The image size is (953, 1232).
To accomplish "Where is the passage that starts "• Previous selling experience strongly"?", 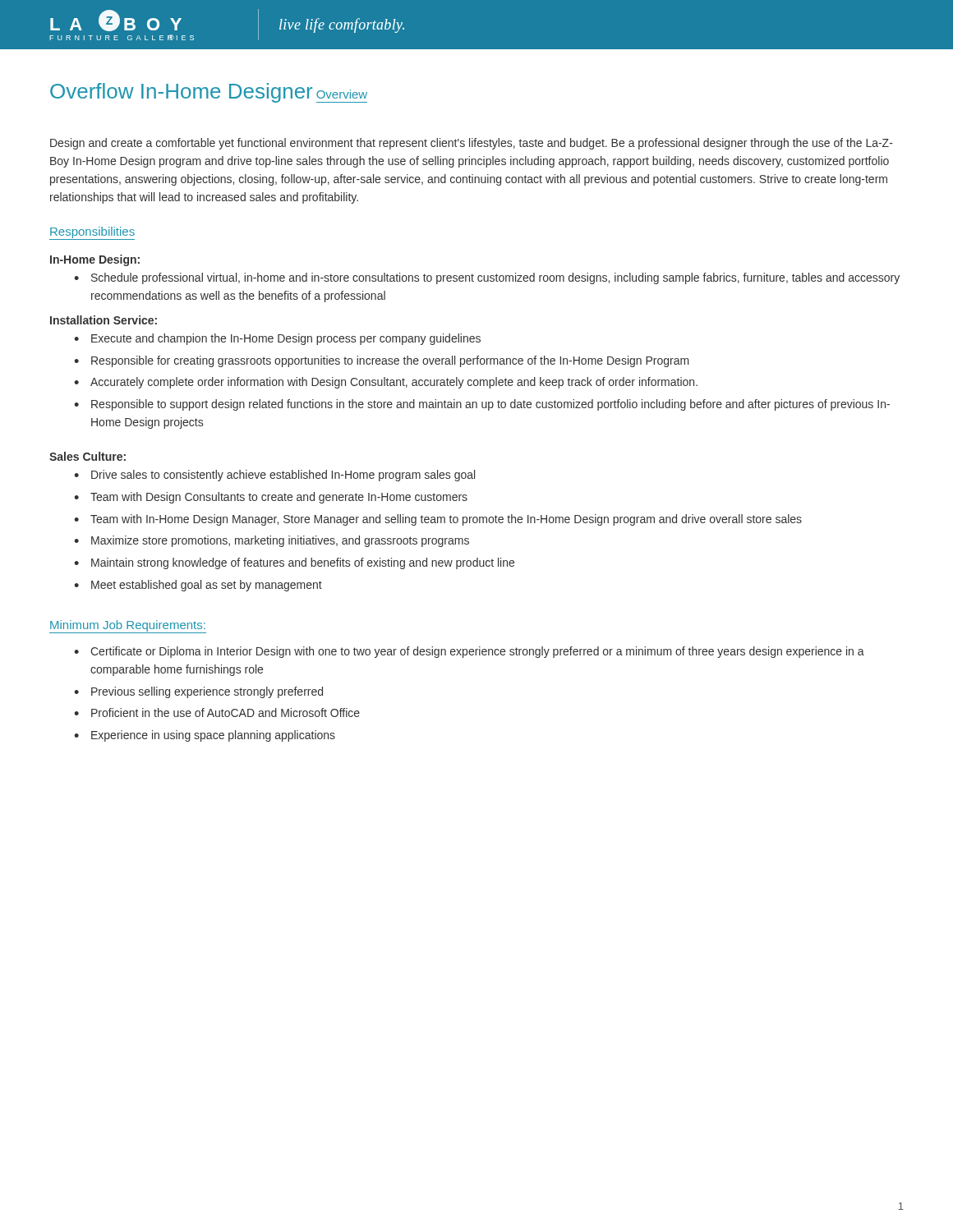I will (x=199, y=692).
